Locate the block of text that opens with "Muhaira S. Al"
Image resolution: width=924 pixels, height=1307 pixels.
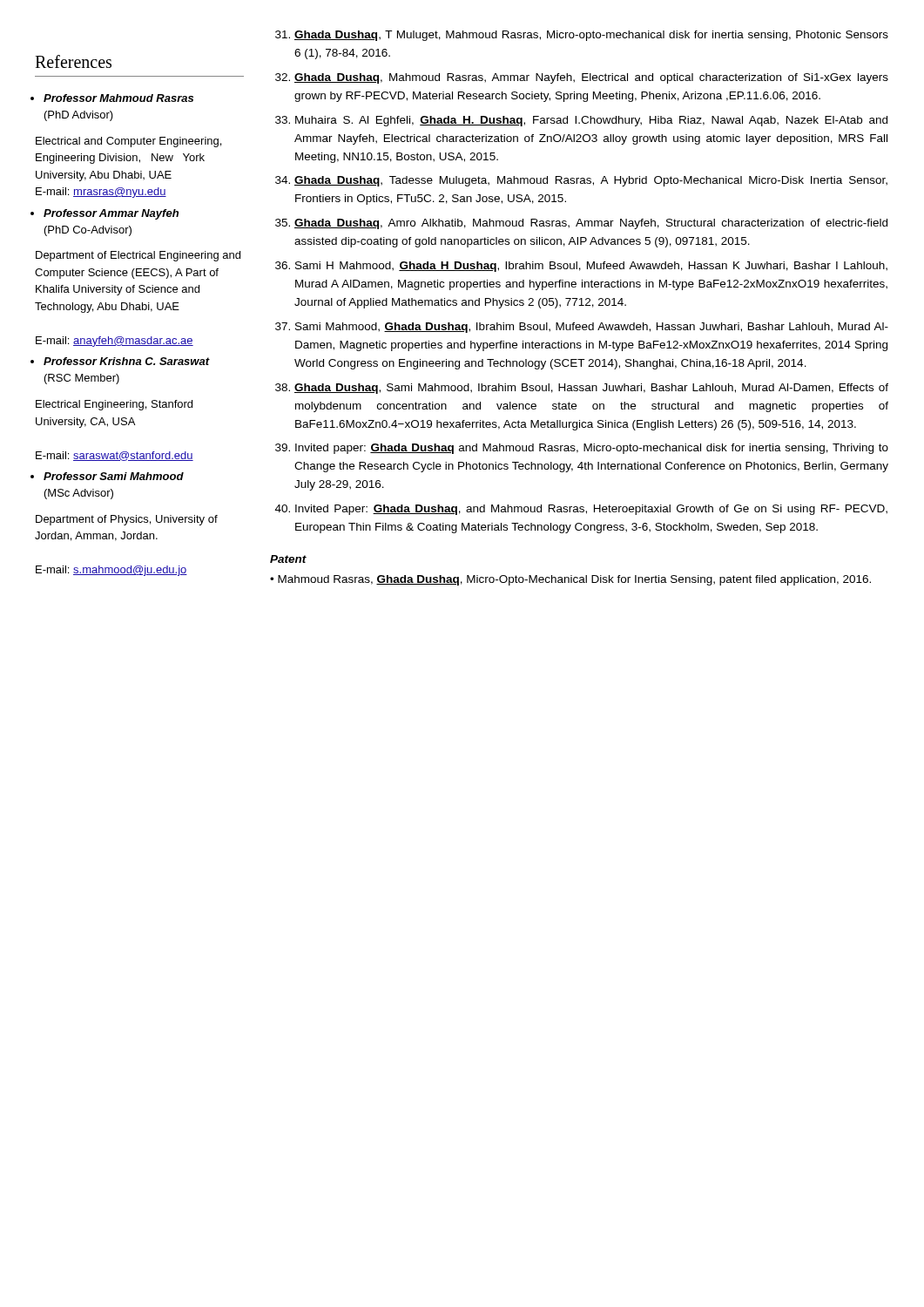click(x=591, y=138)
